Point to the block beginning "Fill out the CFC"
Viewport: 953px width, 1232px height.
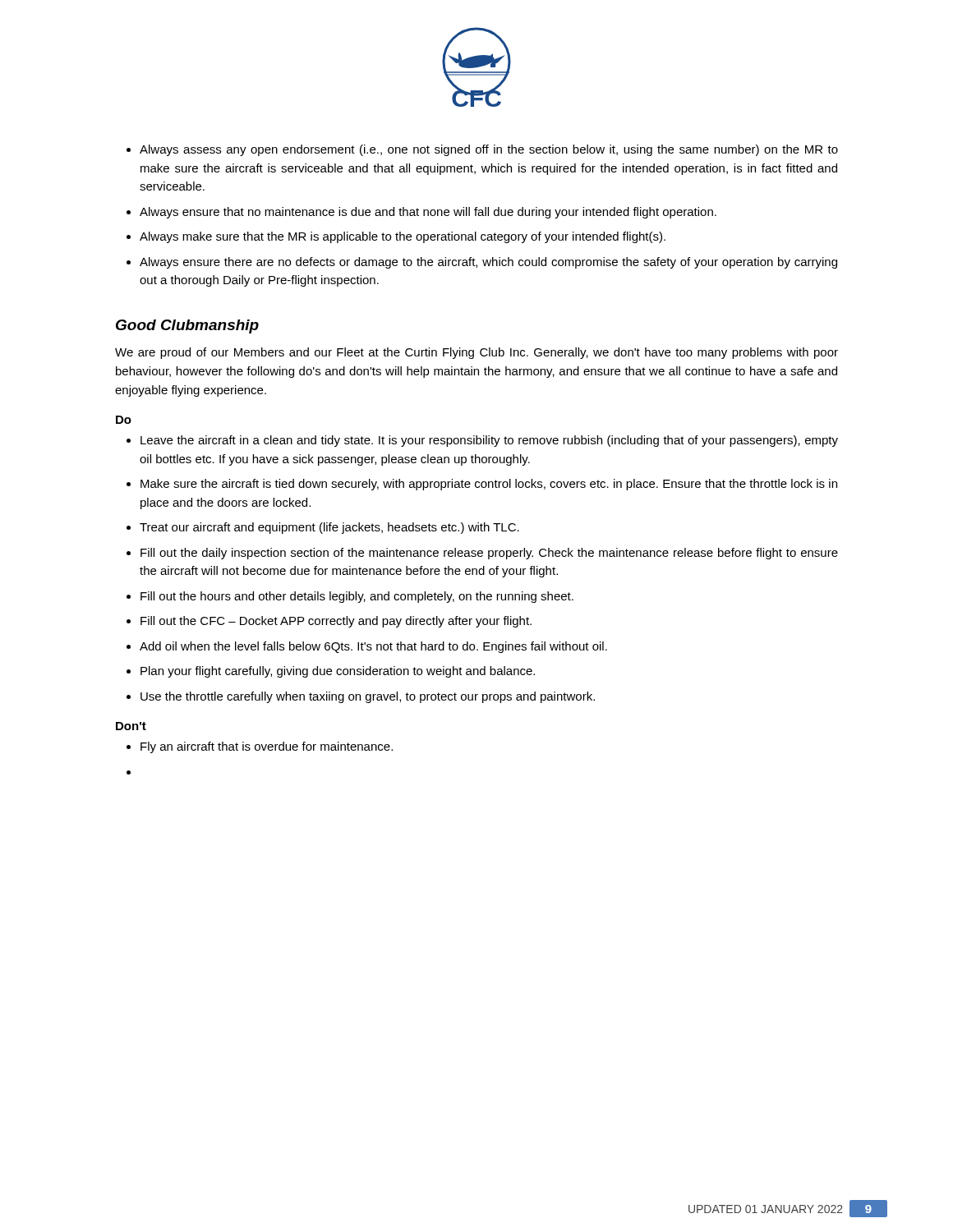tap(336, 621)
